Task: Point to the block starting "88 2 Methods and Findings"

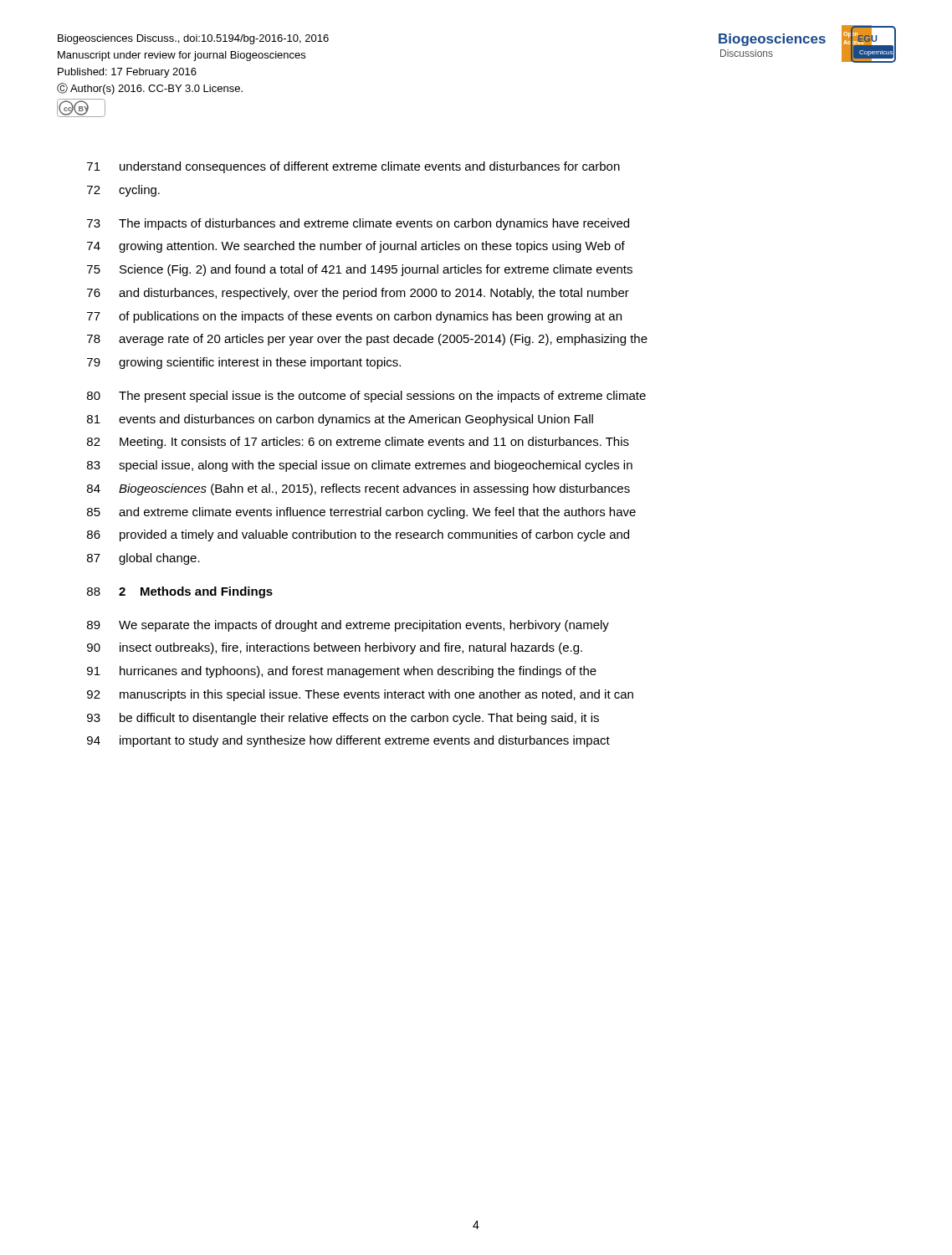Action: (180, 592)
